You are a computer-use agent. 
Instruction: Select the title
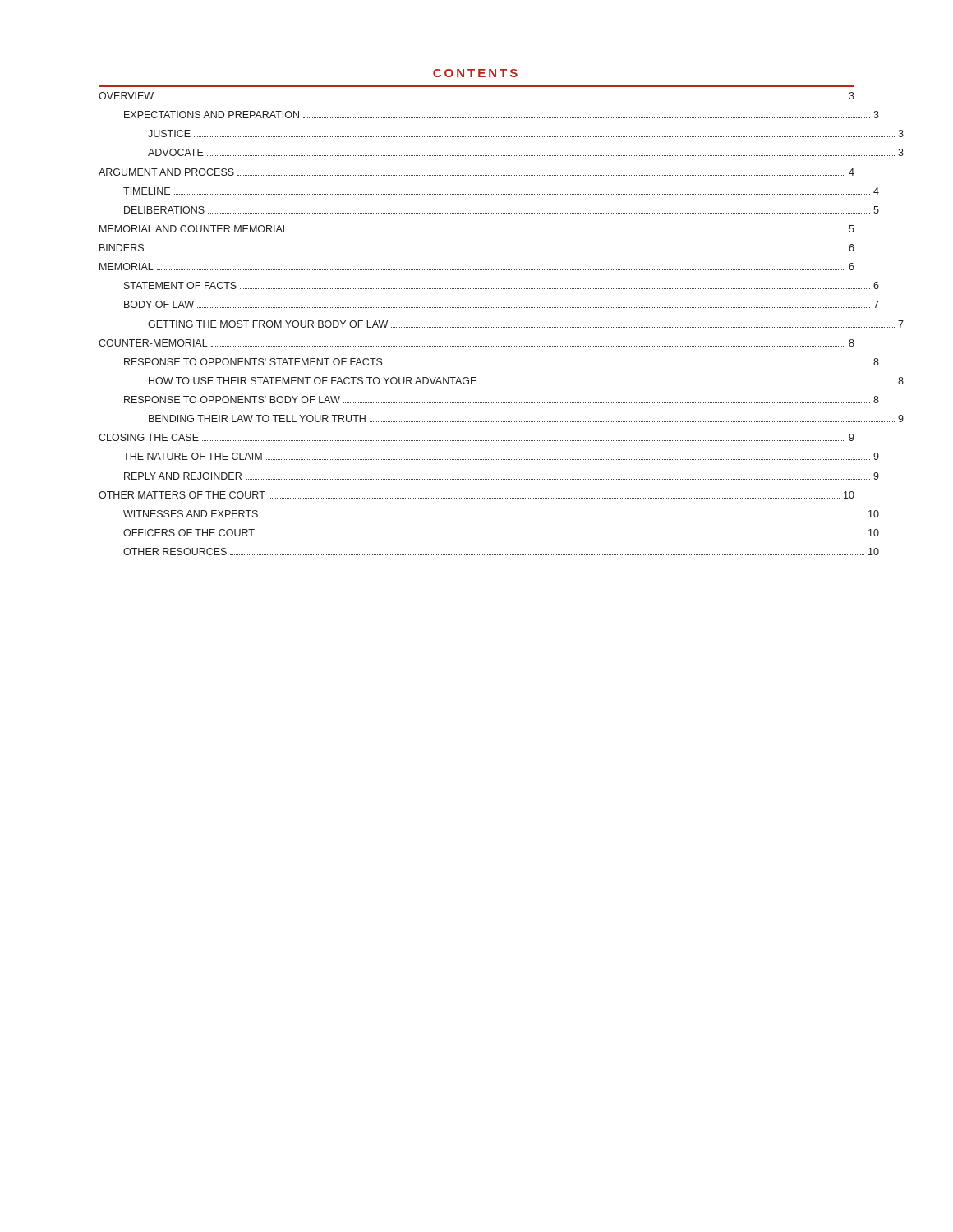pyautogui.click(x=476, y=73)
